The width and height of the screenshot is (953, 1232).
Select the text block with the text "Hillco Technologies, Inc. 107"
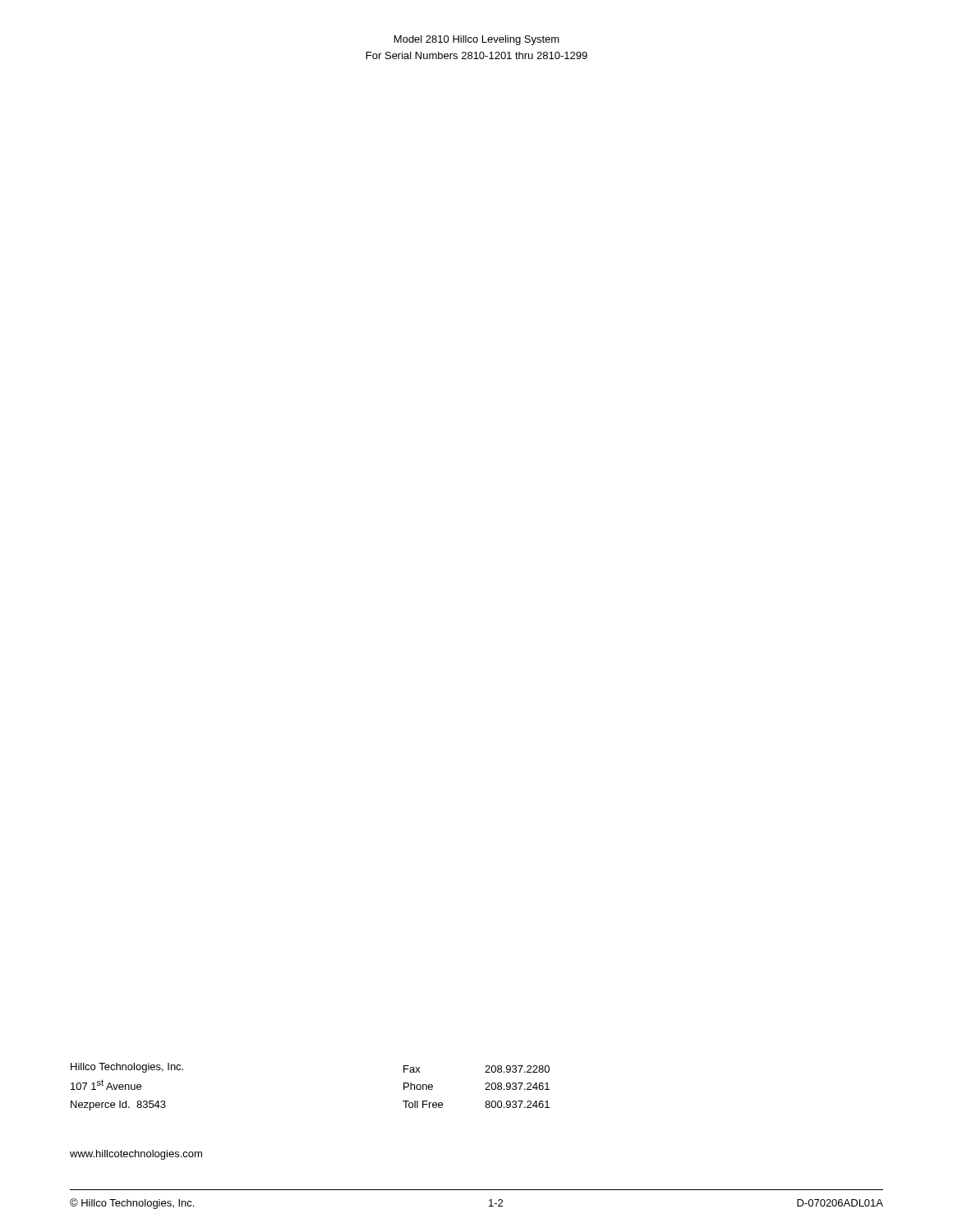tap(127, 1085)
